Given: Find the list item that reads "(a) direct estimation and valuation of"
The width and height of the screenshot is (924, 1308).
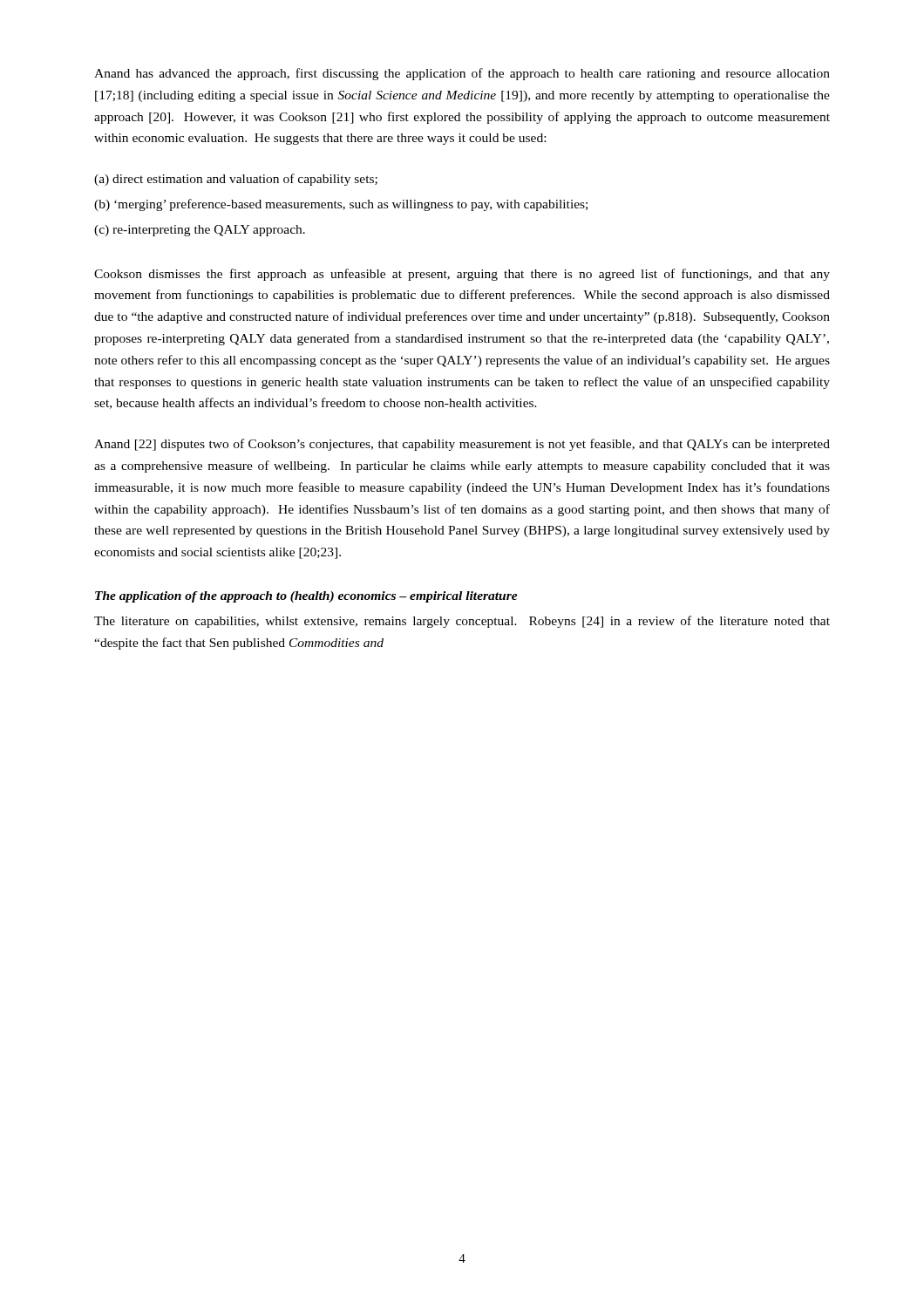Looking at the screenshot, I should point(236,178).
